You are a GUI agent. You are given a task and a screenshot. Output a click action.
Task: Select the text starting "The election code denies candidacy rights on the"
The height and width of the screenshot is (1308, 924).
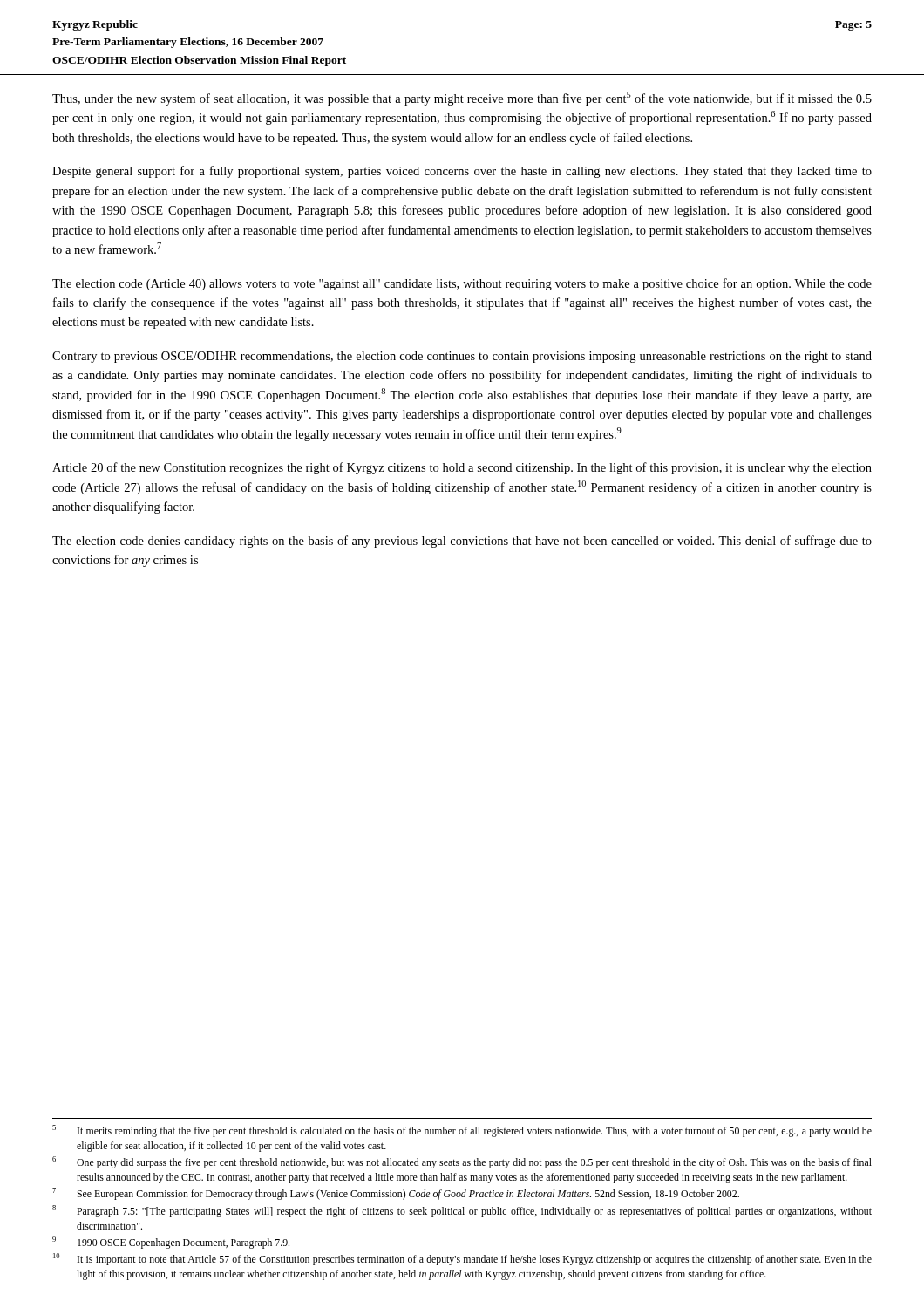[x=462, y=550]
